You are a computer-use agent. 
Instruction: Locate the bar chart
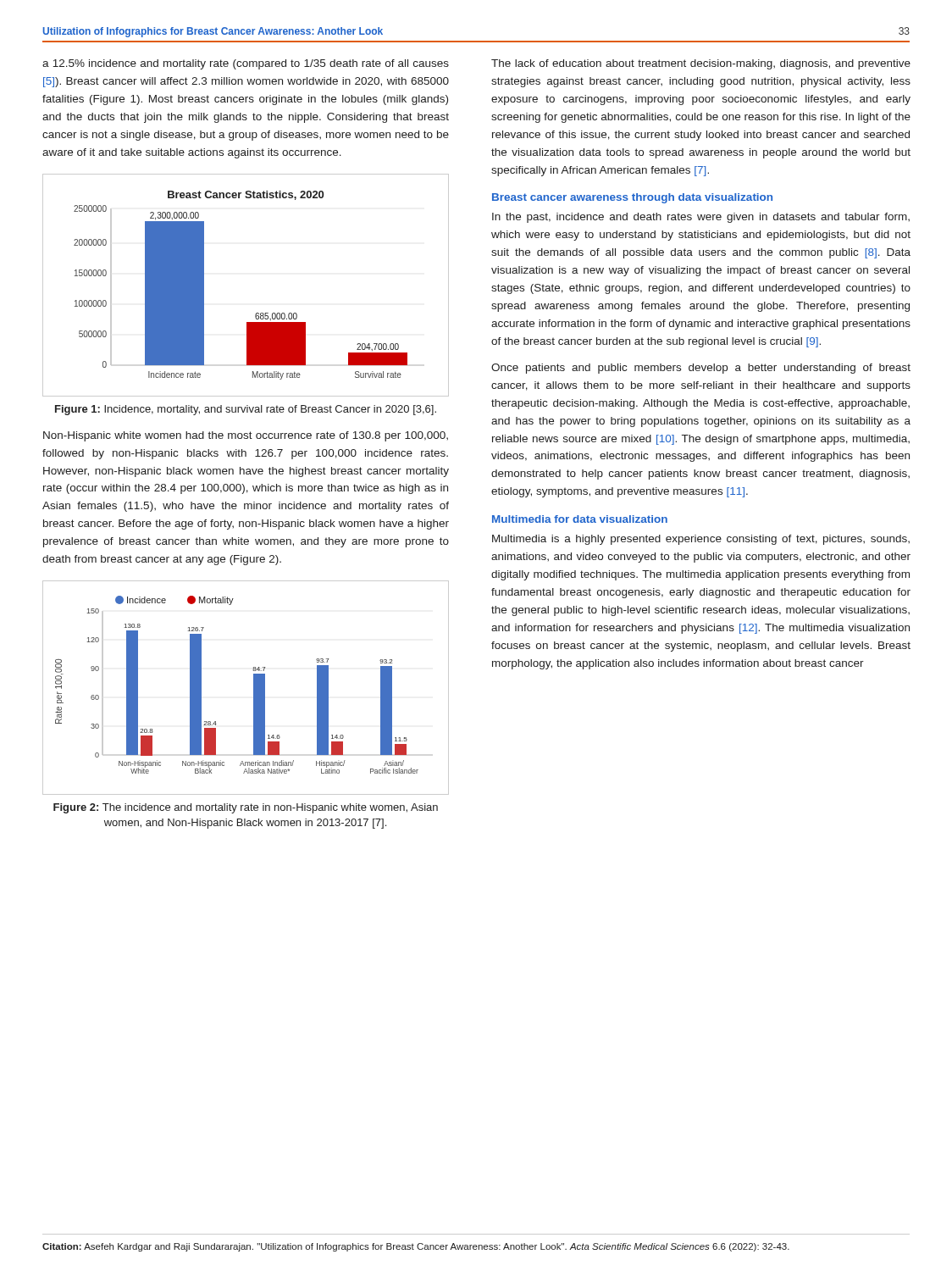point(246,285)
